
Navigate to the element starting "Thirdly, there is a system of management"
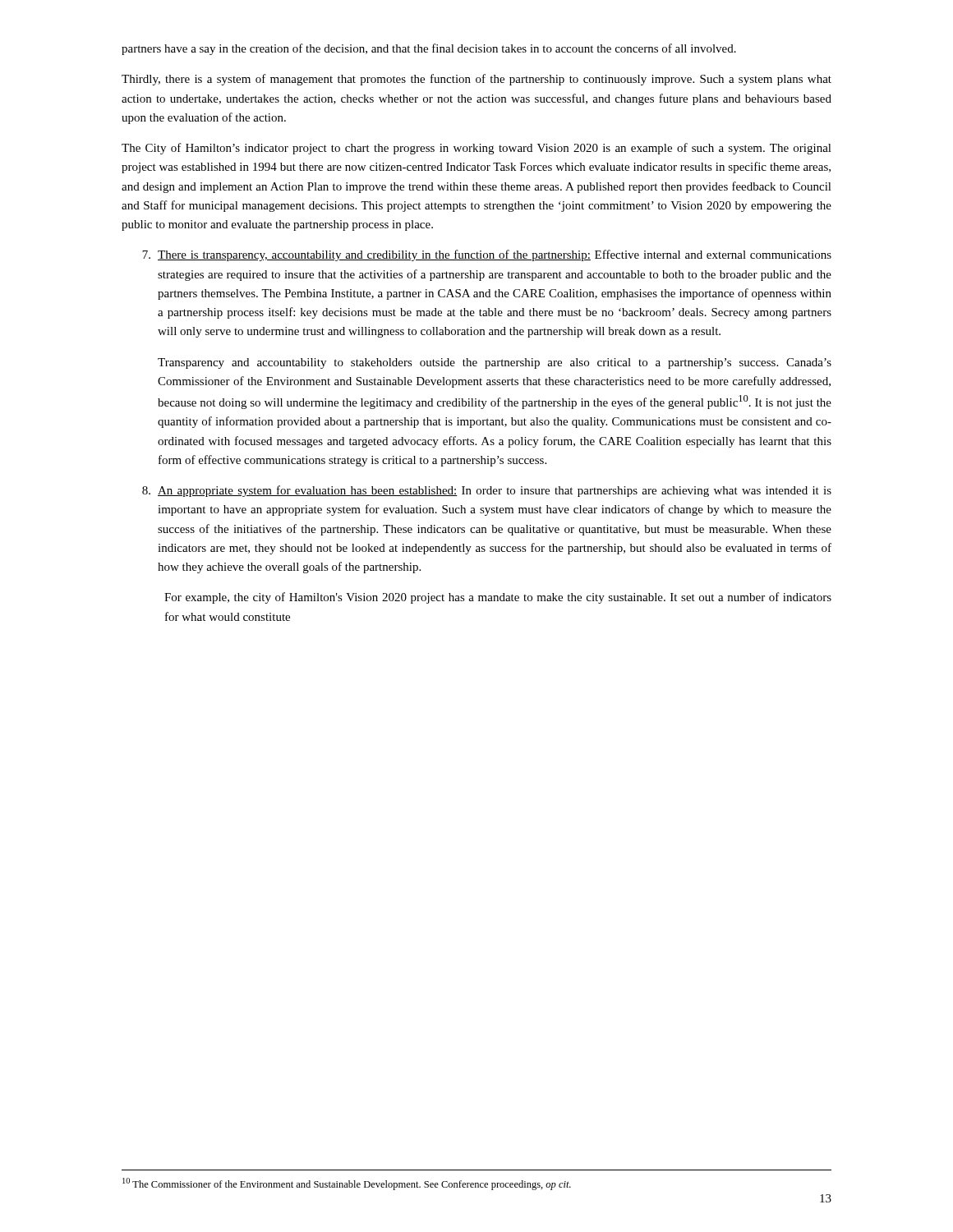476,98
